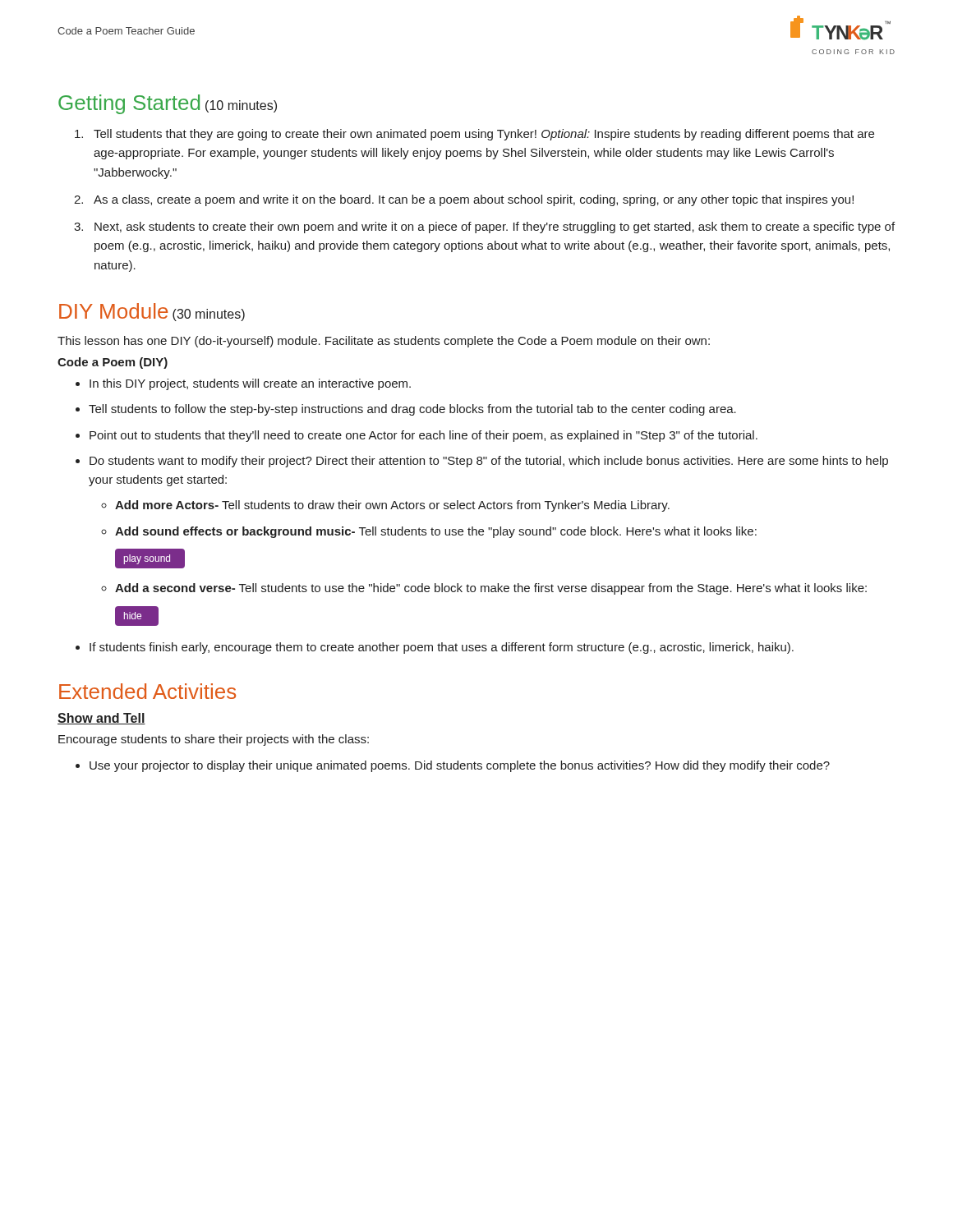Locate the element starting "Getting Started (10"
This screenshot has width=953, height=1232.
click(x=168, y=103)
